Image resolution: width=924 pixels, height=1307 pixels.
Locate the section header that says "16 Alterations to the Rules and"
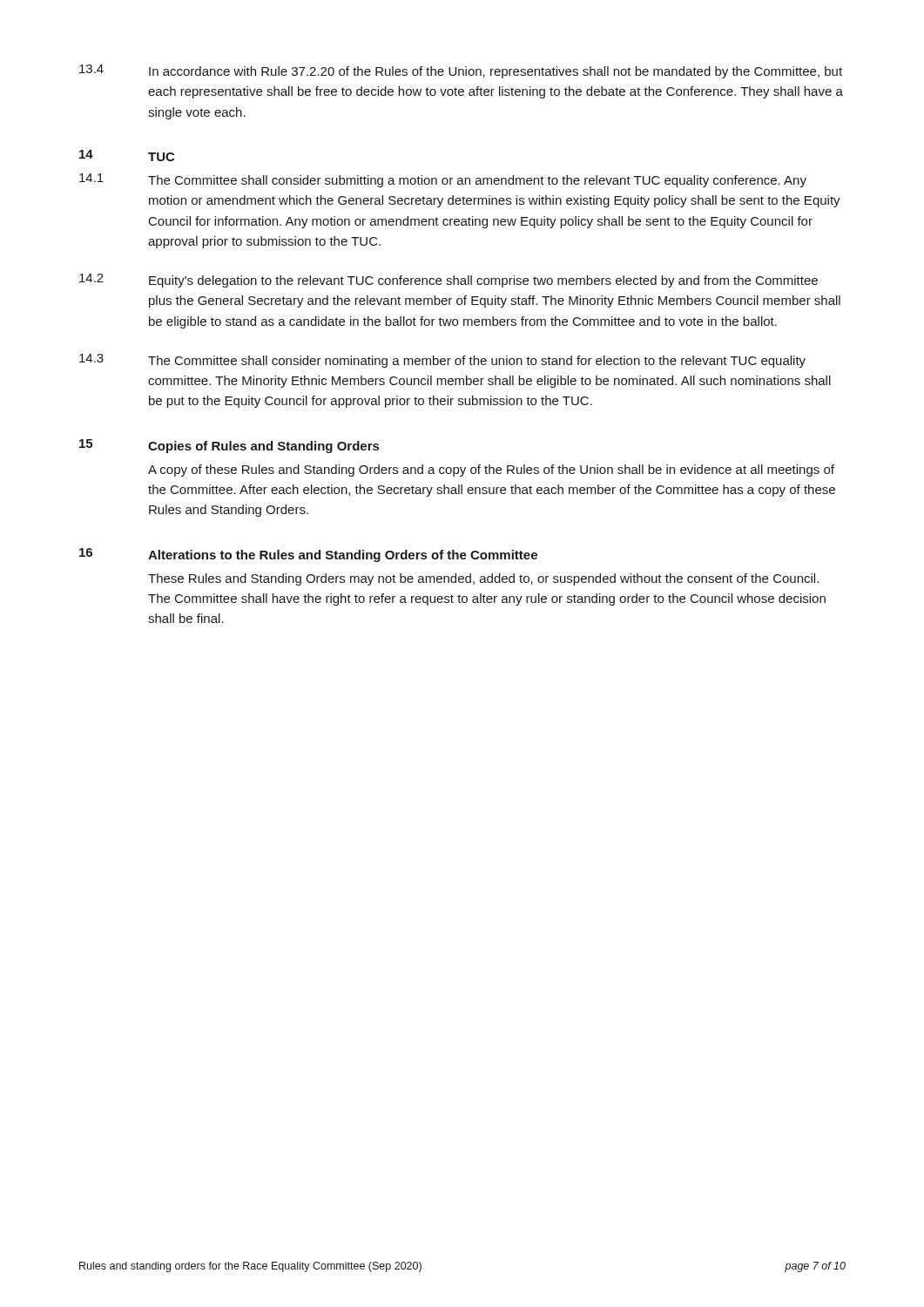462,554
